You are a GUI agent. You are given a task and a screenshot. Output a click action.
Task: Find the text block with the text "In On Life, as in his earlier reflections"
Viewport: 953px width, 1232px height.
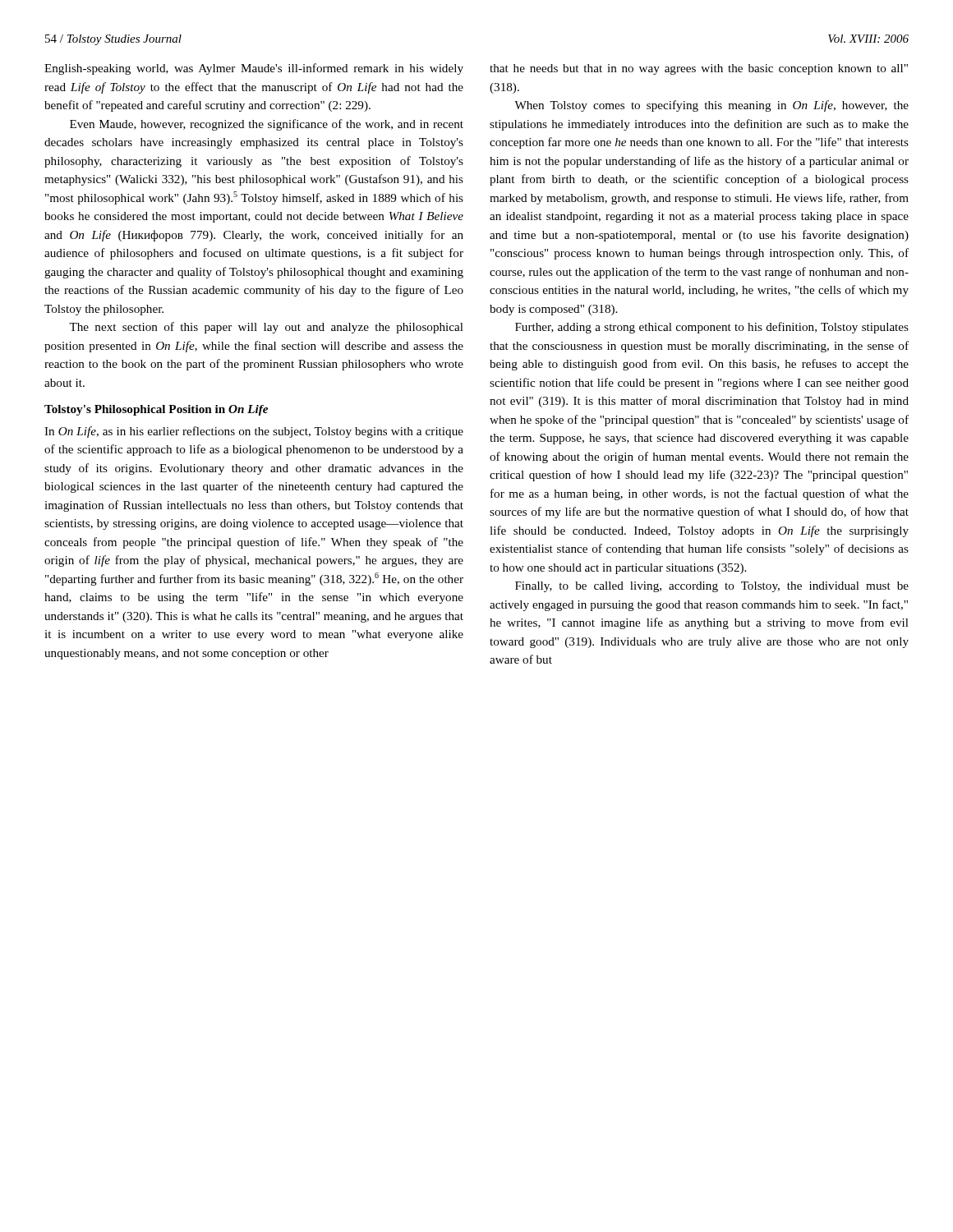pos(254,542)
